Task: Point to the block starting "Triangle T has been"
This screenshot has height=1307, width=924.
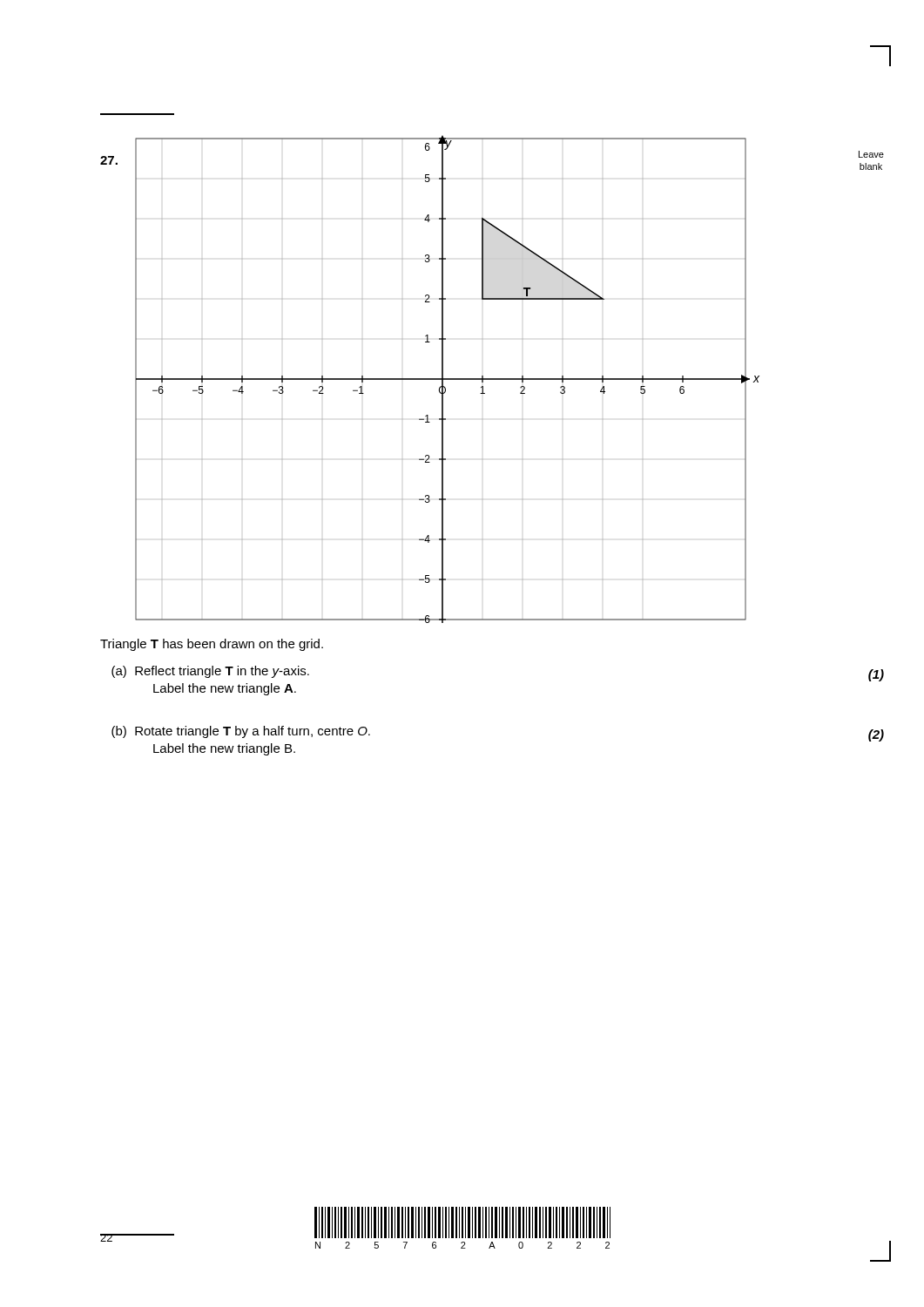Action: pos(212,645)
